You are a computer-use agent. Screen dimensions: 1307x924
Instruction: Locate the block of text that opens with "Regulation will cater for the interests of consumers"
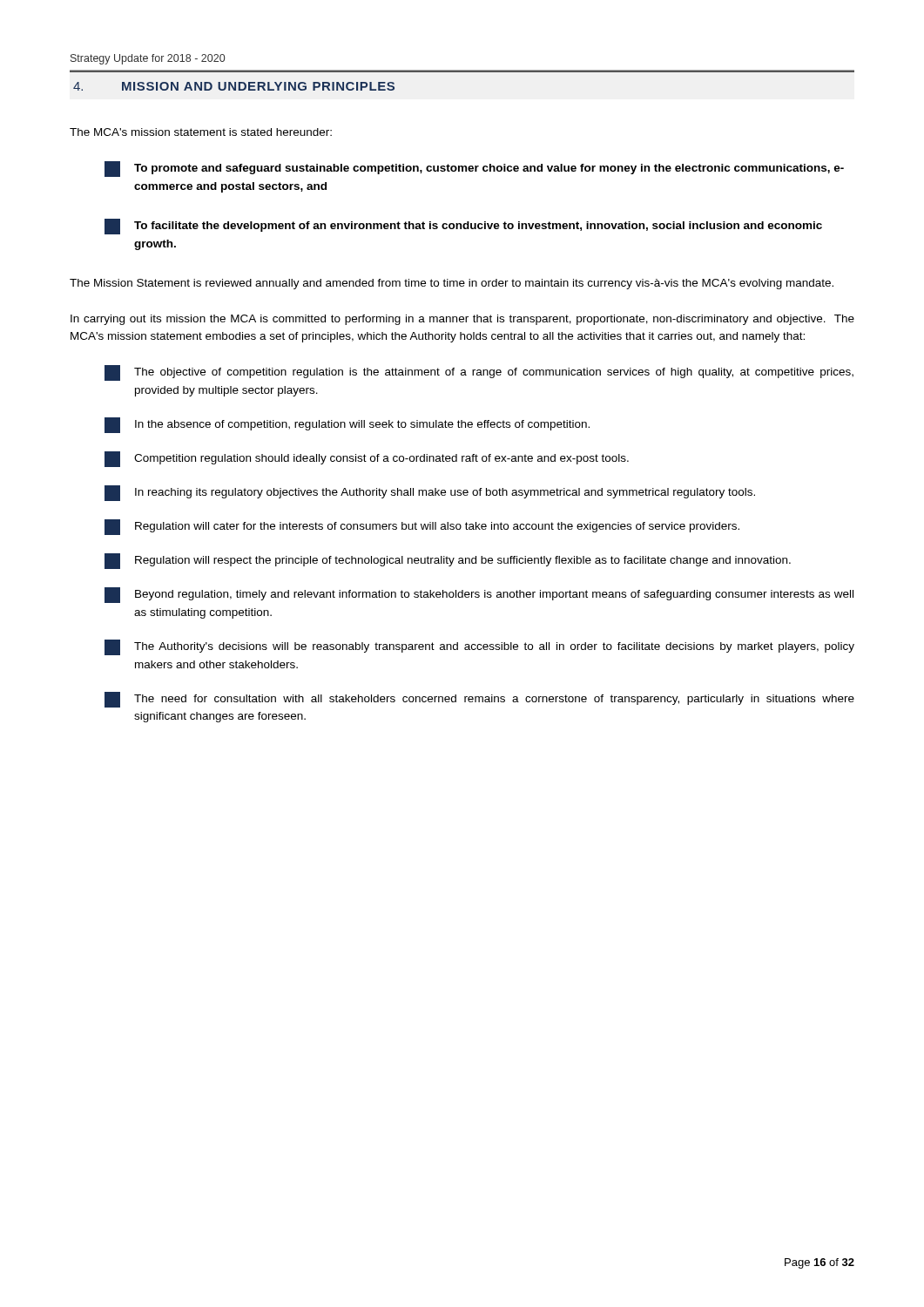pyautogui.click(x=479, y=527)
